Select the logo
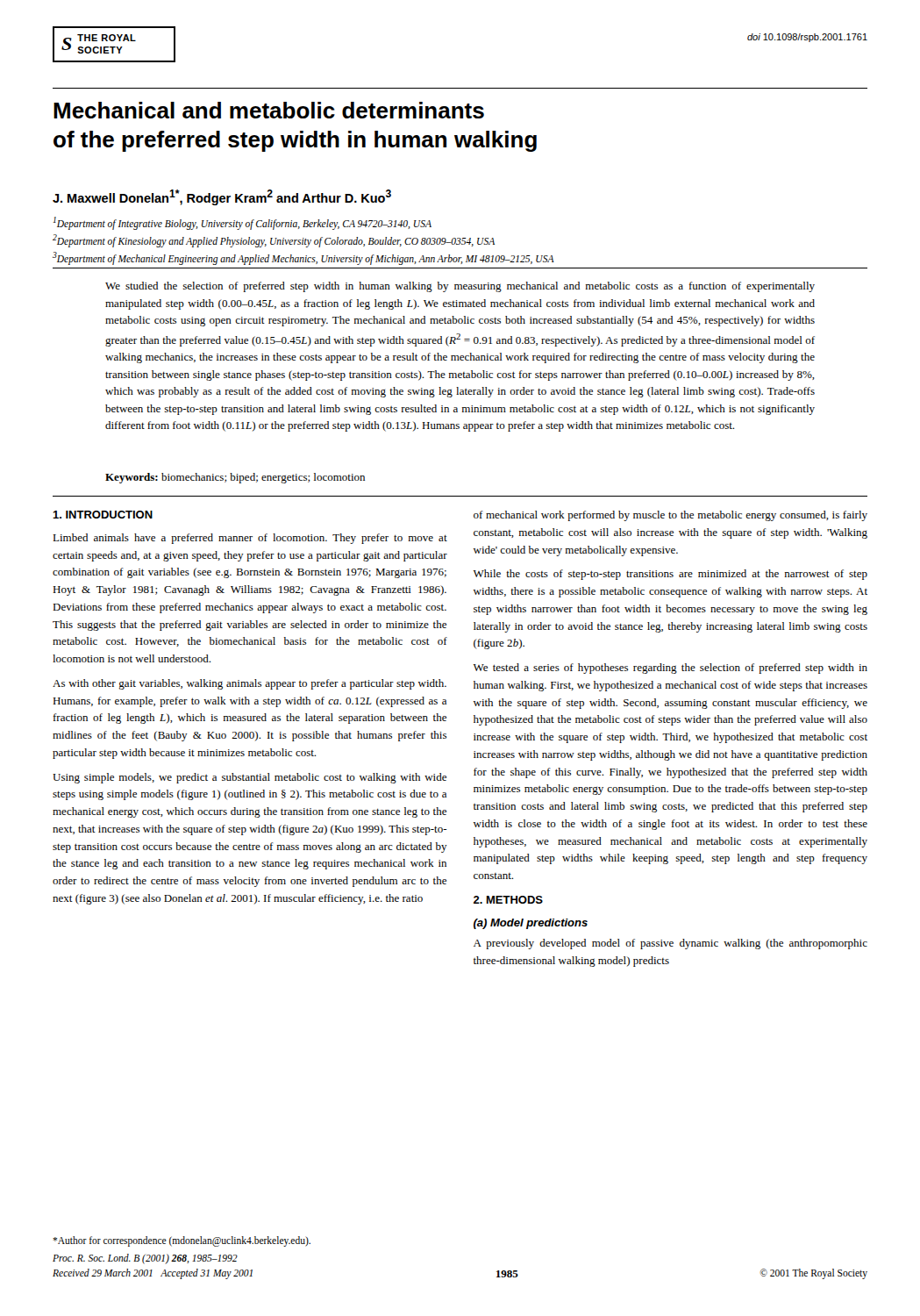The image size is (920, 1316). (114, 44)
